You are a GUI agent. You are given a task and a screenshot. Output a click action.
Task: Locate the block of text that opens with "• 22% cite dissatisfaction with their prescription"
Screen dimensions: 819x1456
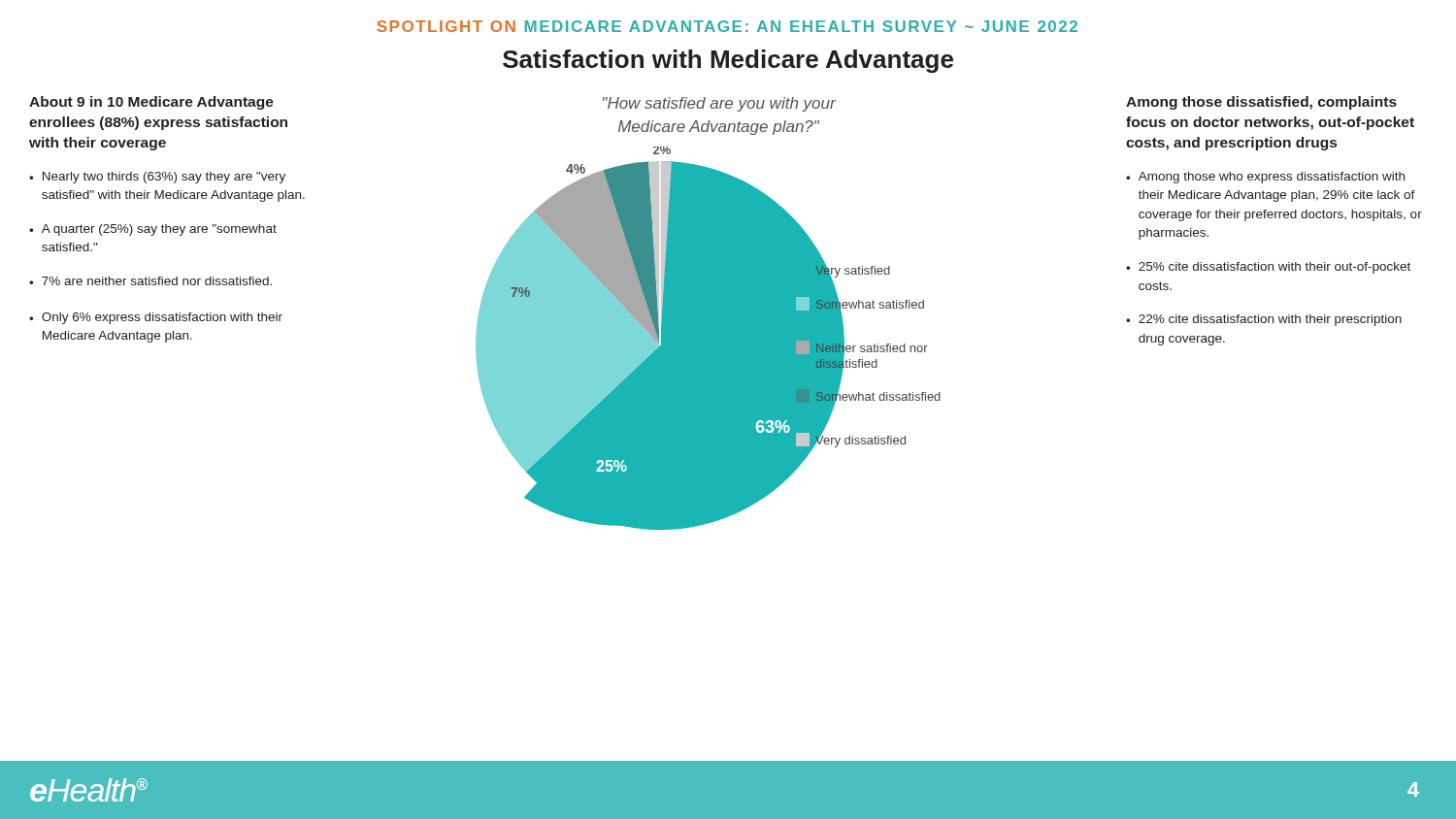(1276, 329)
